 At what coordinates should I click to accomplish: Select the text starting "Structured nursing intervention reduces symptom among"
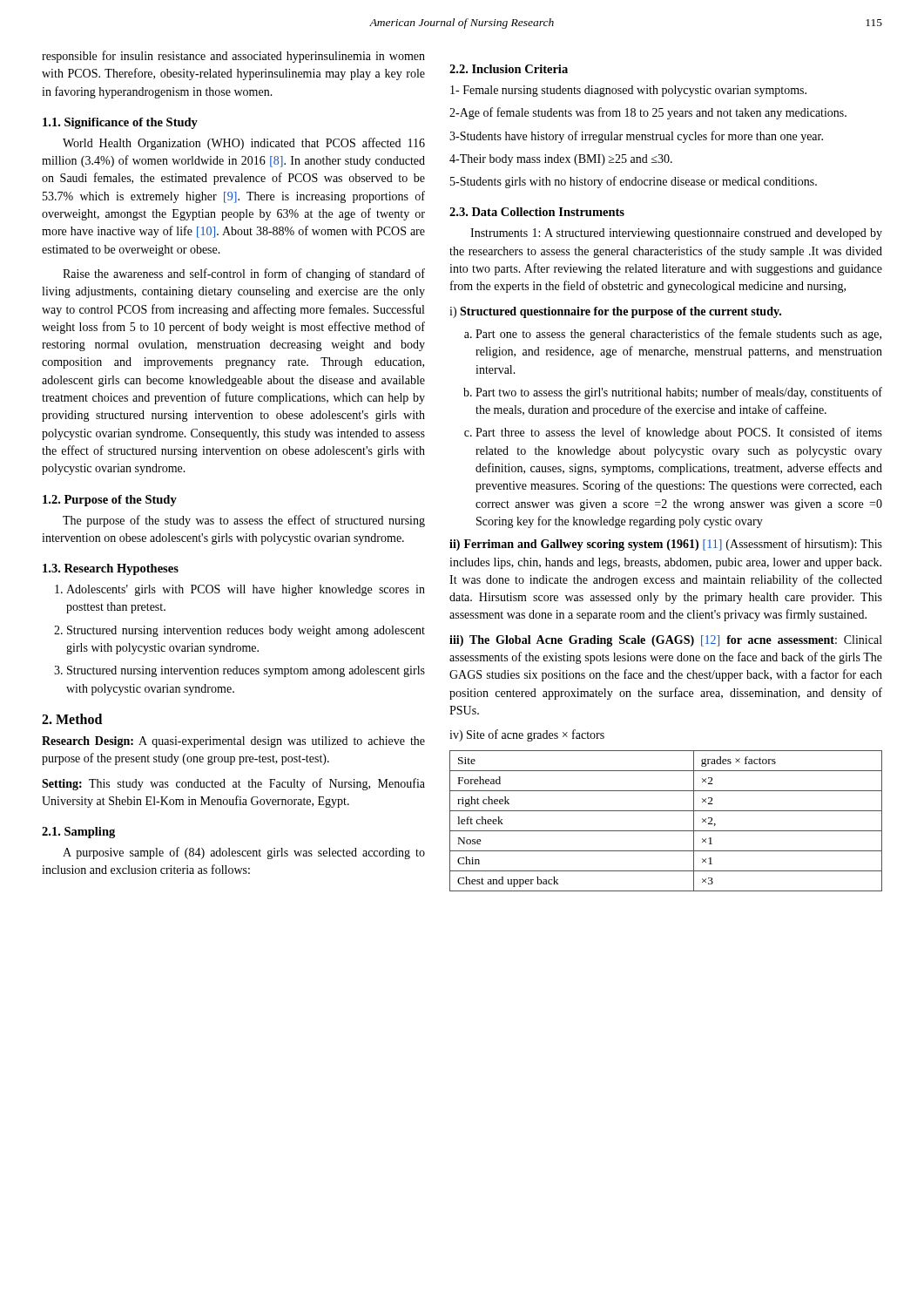[x=246, y=680]
